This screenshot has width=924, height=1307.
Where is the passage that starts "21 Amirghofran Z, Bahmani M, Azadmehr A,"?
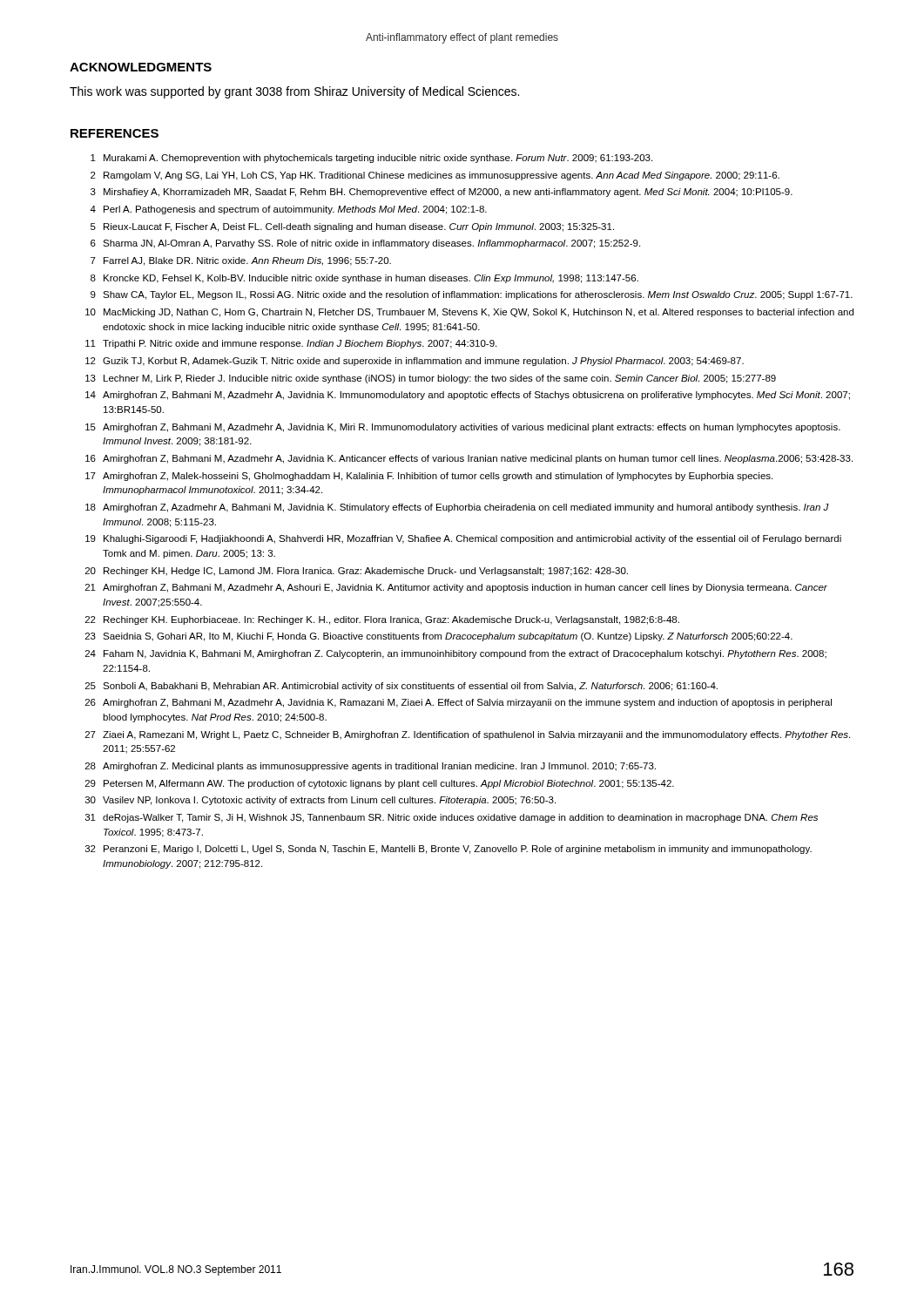tap(462, 595)
